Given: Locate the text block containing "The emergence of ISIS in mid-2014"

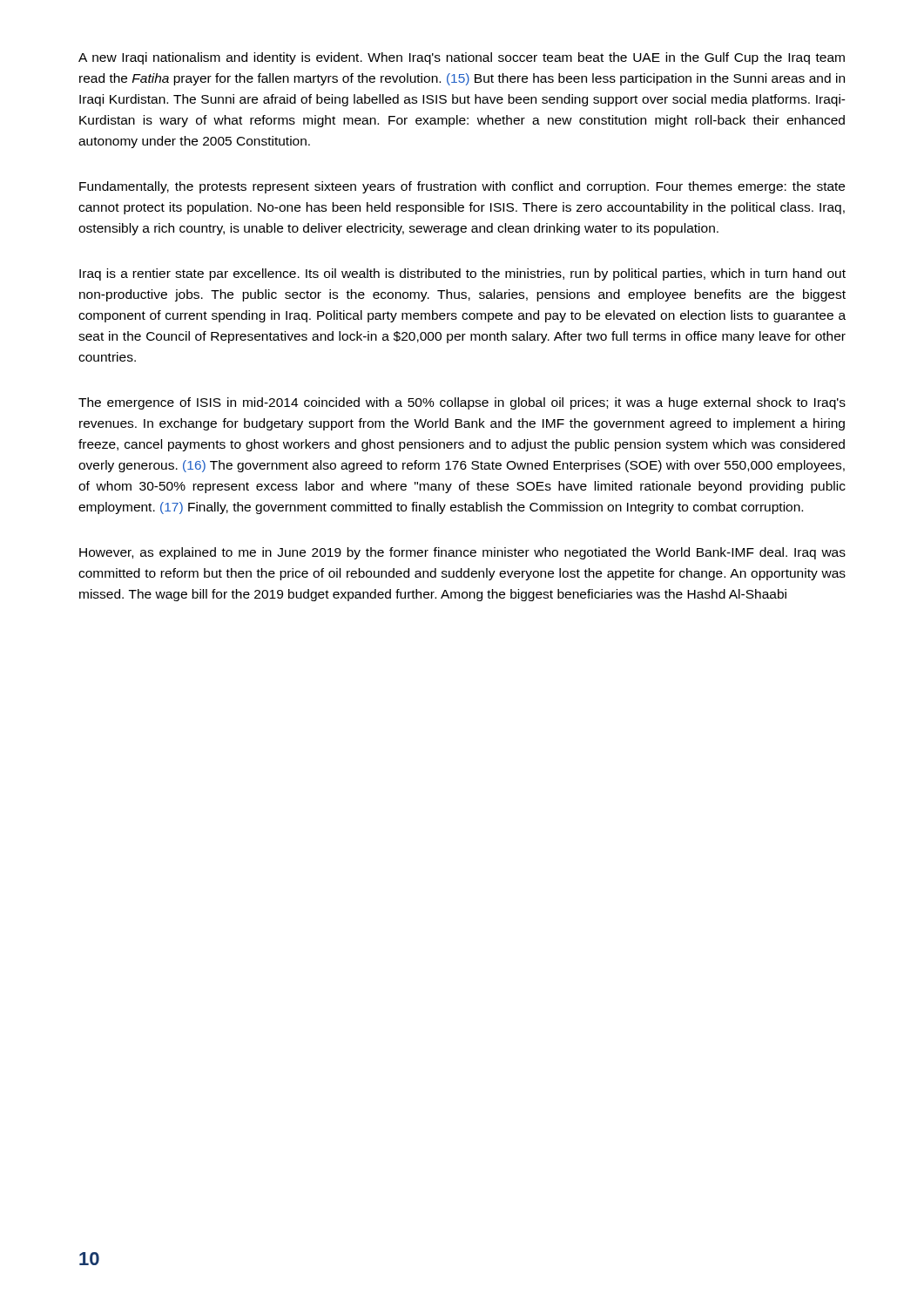Looking at the screenshot, I should (x=462, y=455).
